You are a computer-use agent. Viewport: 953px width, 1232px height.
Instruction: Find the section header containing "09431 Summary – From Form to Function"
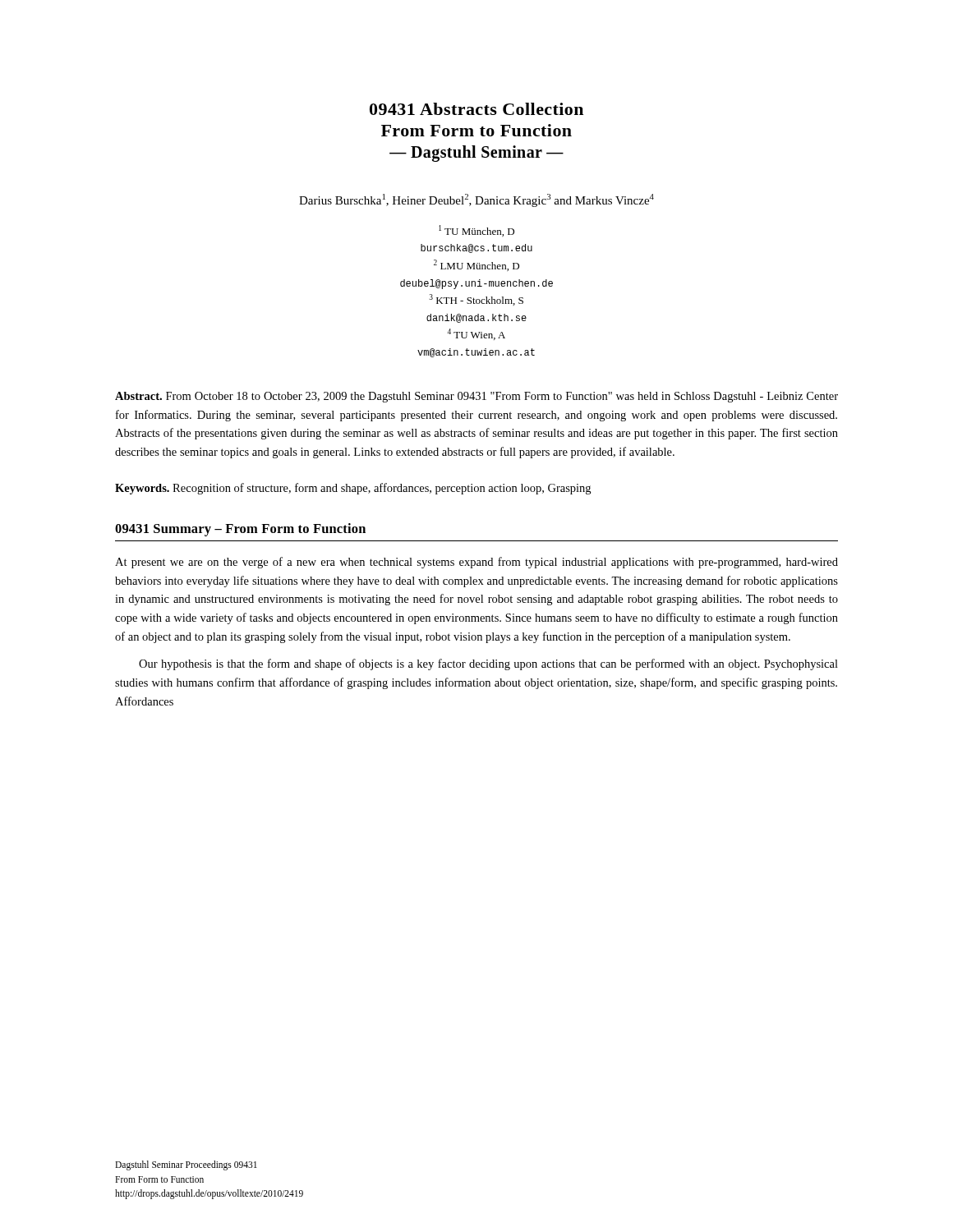click(x=241, y=528)
